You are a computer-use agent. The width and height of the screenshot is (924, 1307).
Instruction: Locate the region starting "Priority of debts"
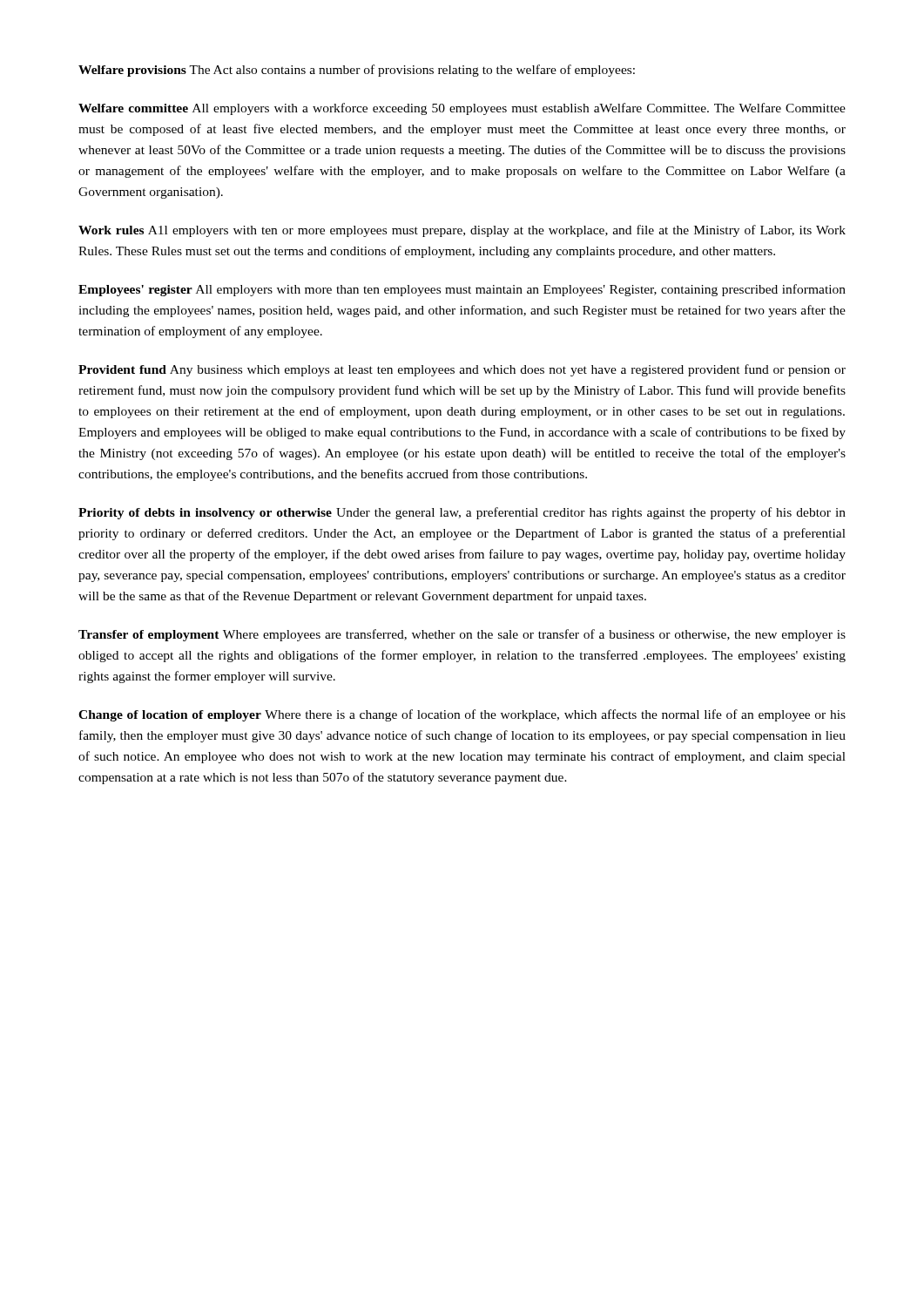click(462, 554)
